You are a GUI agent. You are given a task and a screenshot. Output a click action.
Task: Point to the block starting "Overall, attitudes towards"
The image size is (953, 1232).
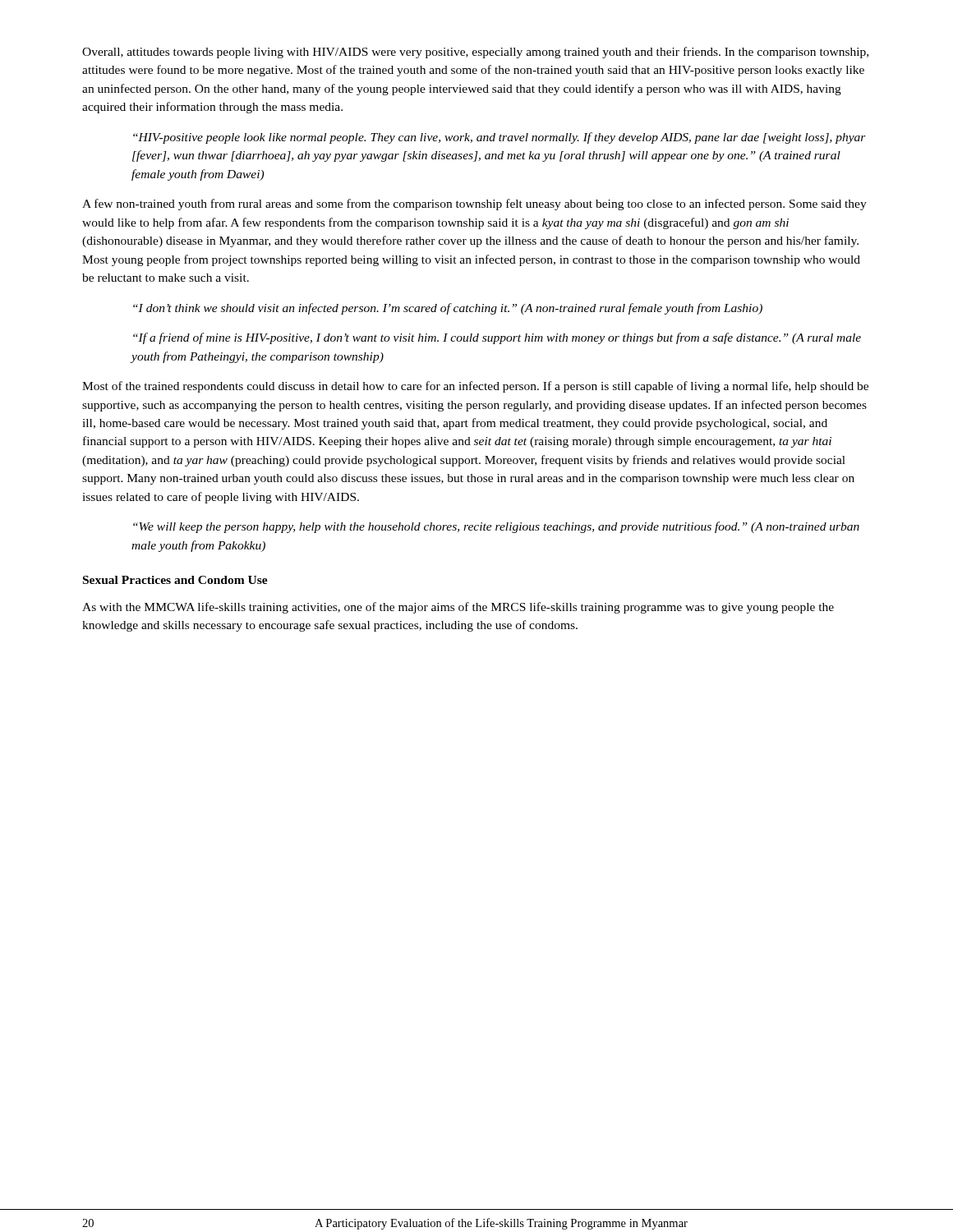[x=476, y=79]
